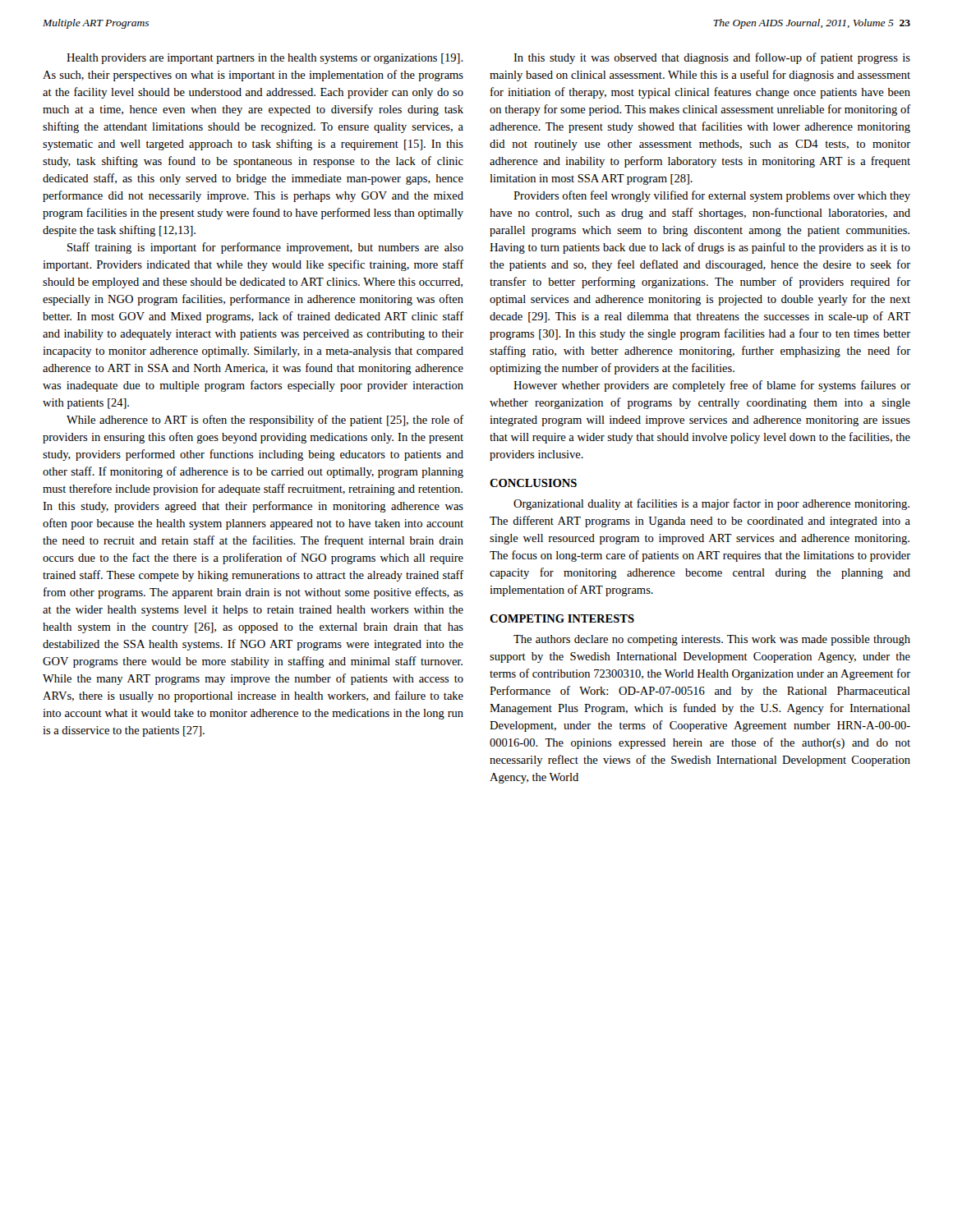Where is the passage that starts "Providers often feel"?
Screen dimensions: 1232x953
click(700, 282)
